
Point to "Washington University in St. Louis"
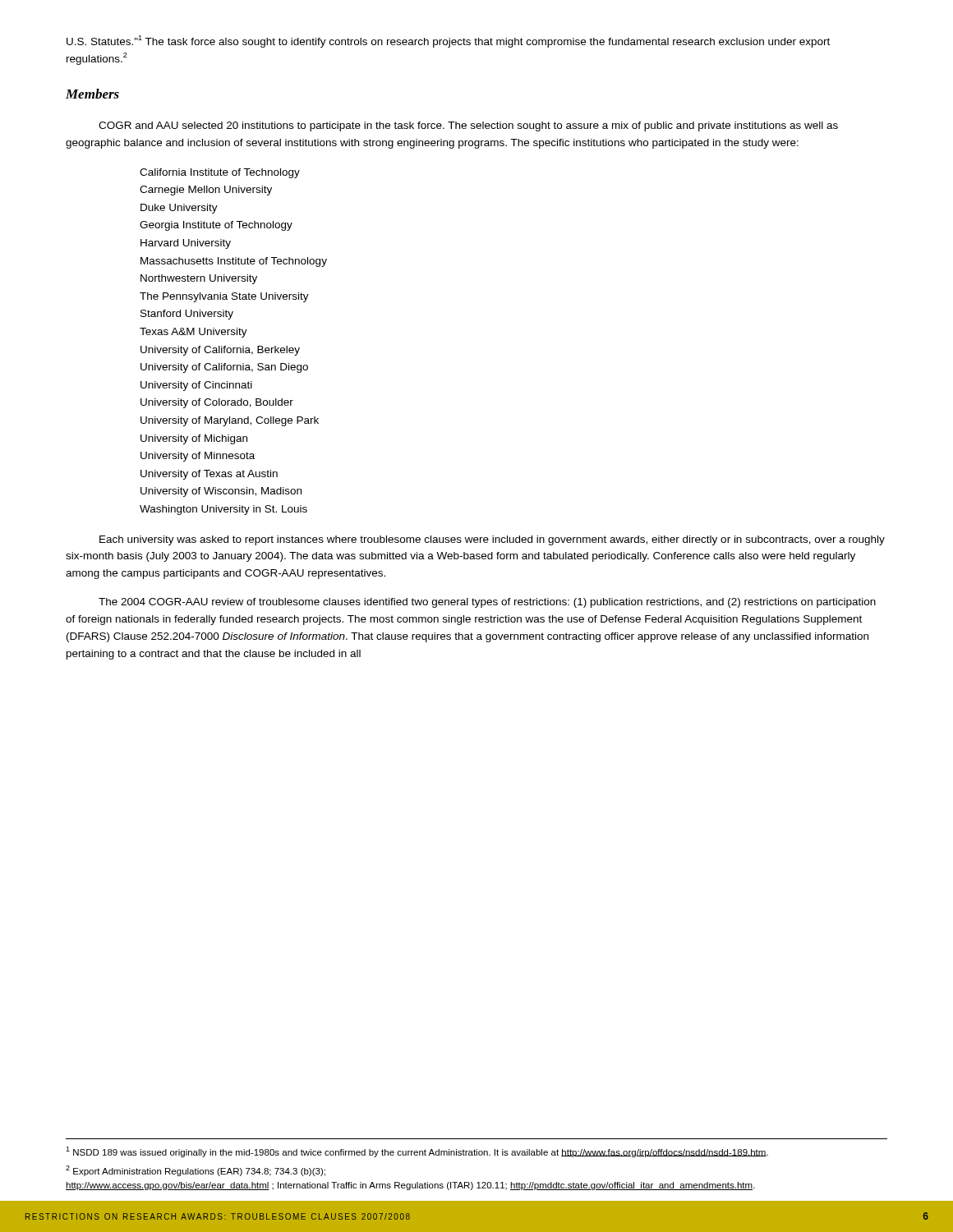[x=224, y=509]
